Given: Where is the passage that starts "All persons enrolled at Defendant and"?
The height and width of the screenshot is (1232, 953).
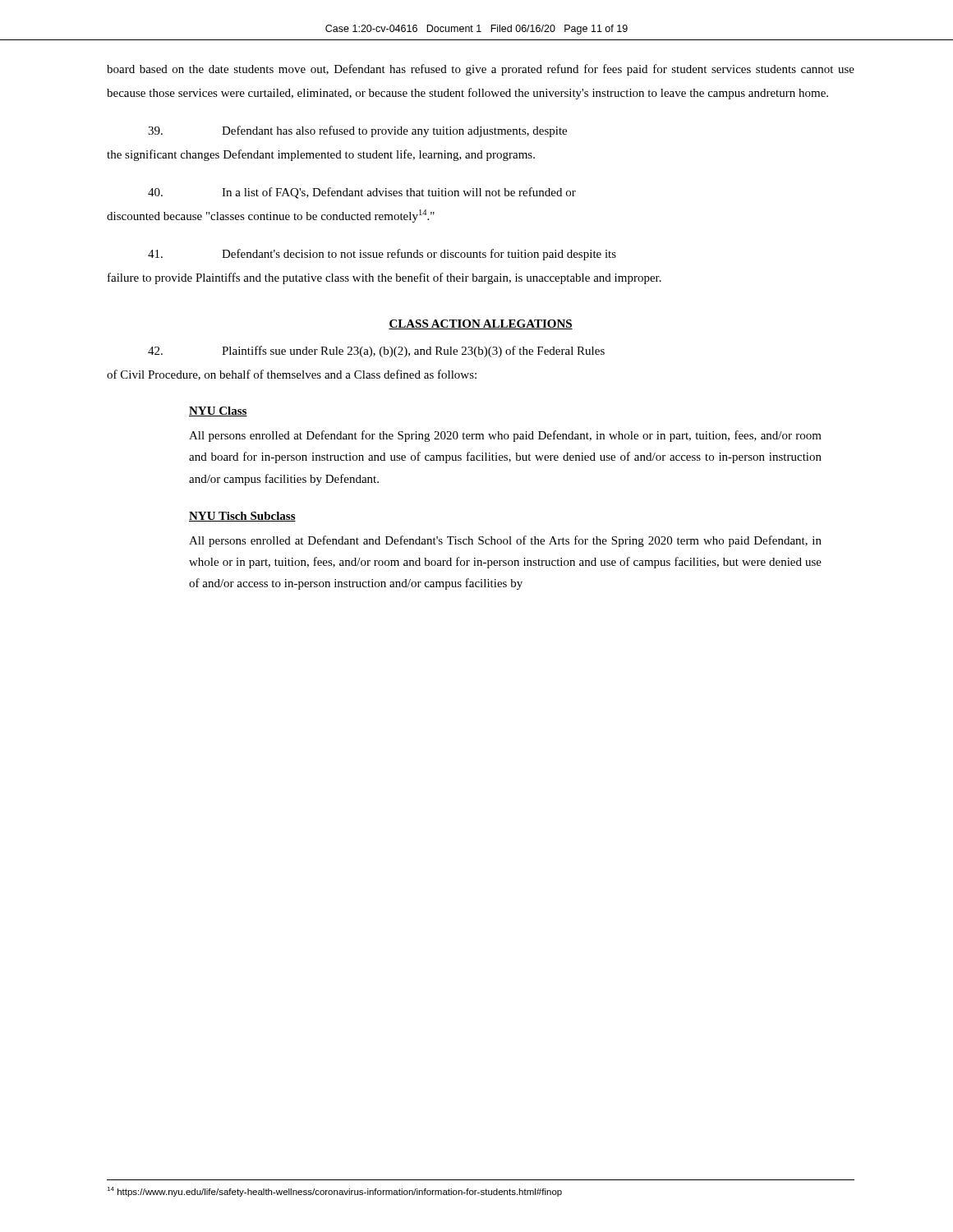Looking at the screenshot, I should (505, 562).
